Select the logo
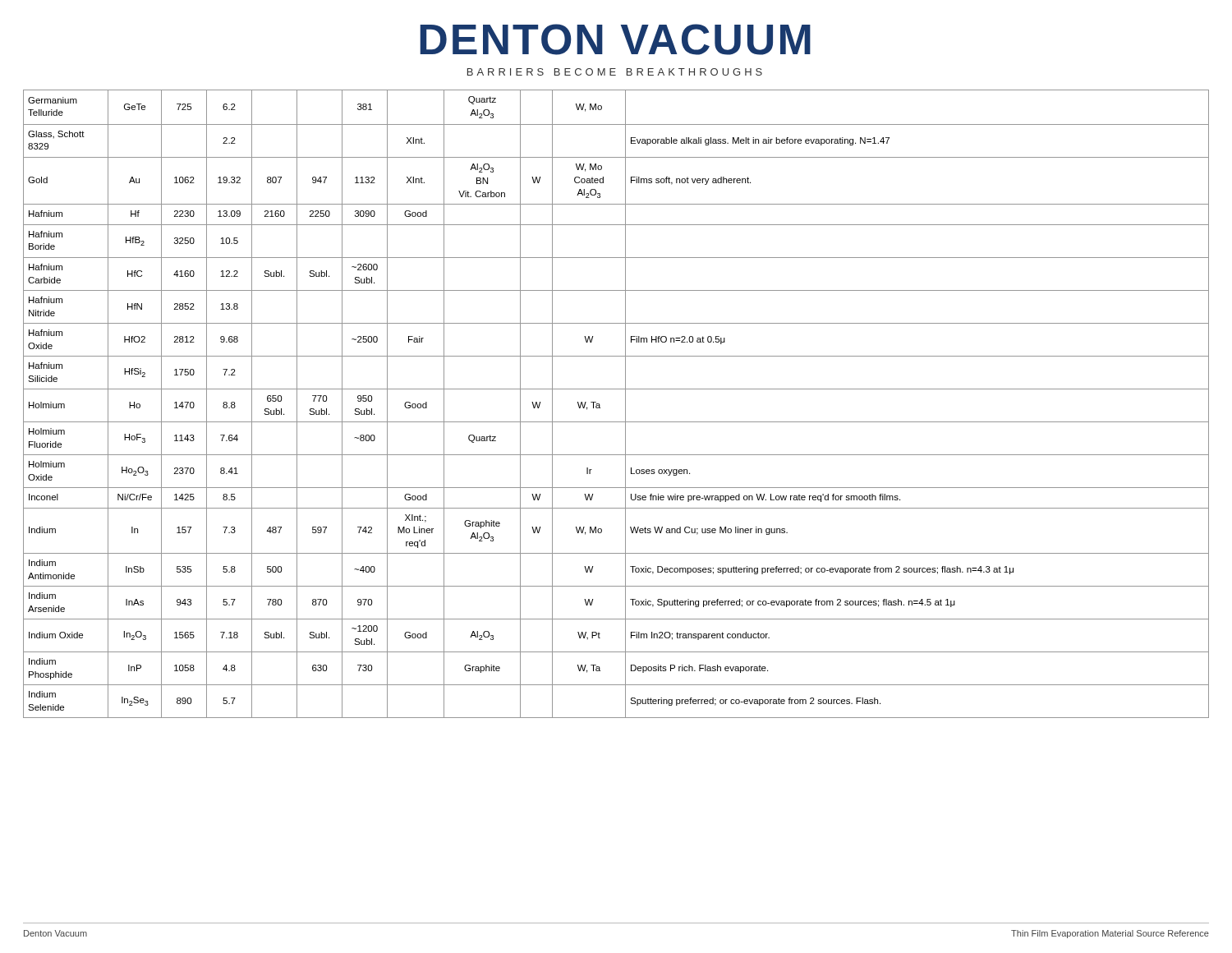 616,42
